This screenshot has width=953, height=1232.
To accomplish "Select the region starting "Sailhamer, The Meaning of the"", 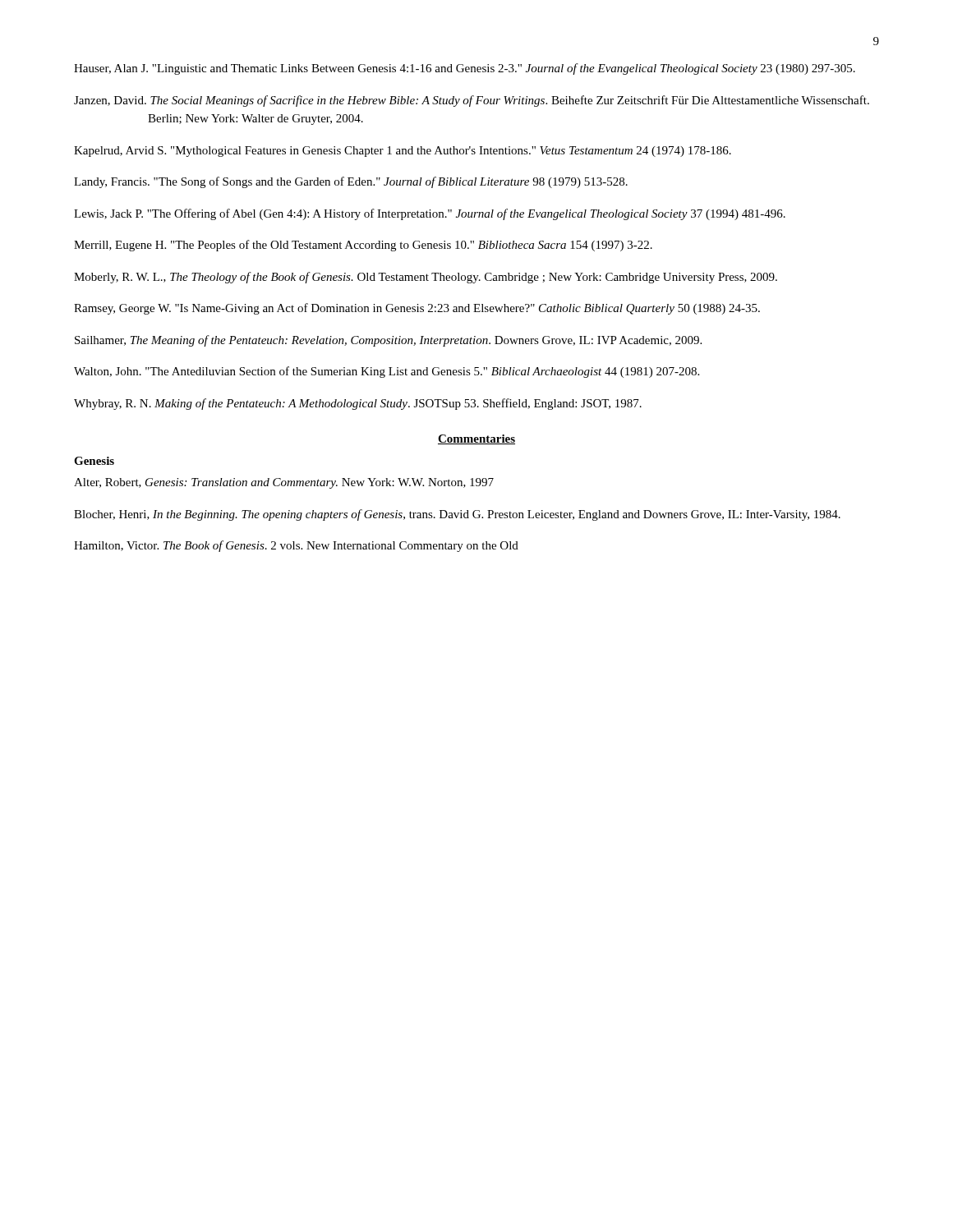I will [388, 340].
